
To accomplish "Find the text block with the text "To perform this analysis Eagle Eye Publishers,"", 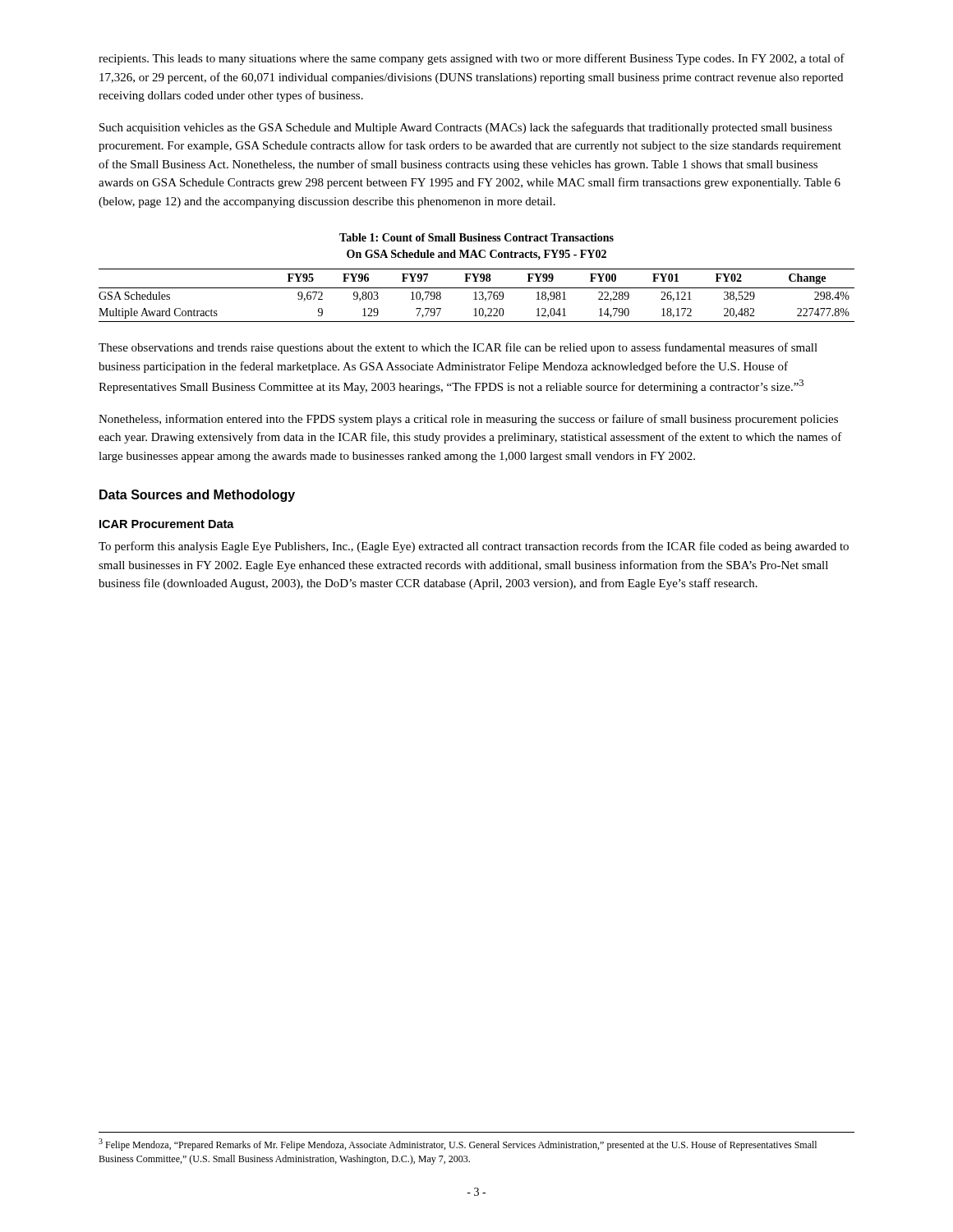I will (476, 565).
